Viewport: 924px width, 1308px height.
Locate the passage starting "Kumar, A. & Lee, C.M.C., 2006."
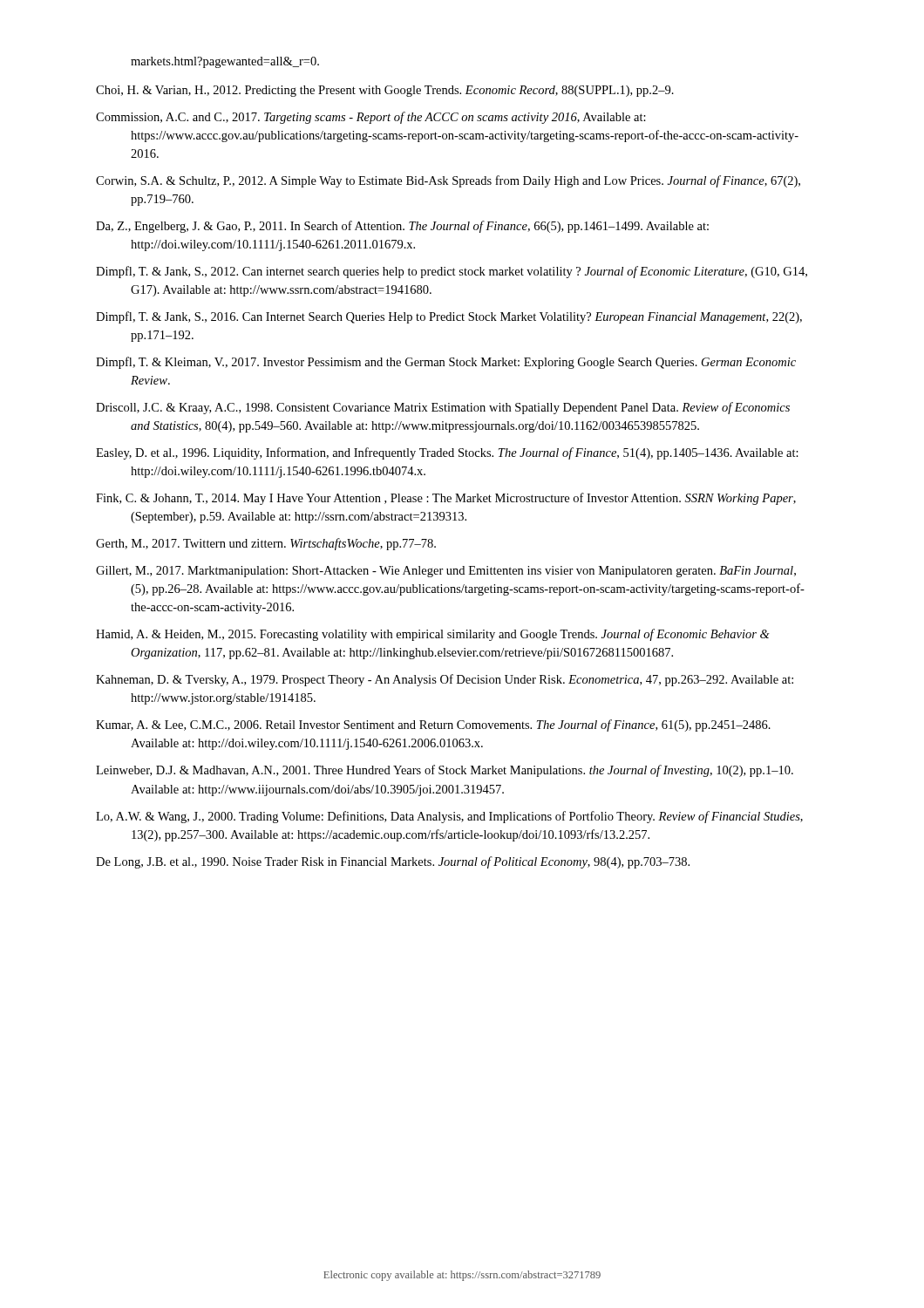[x=433, y=734]
